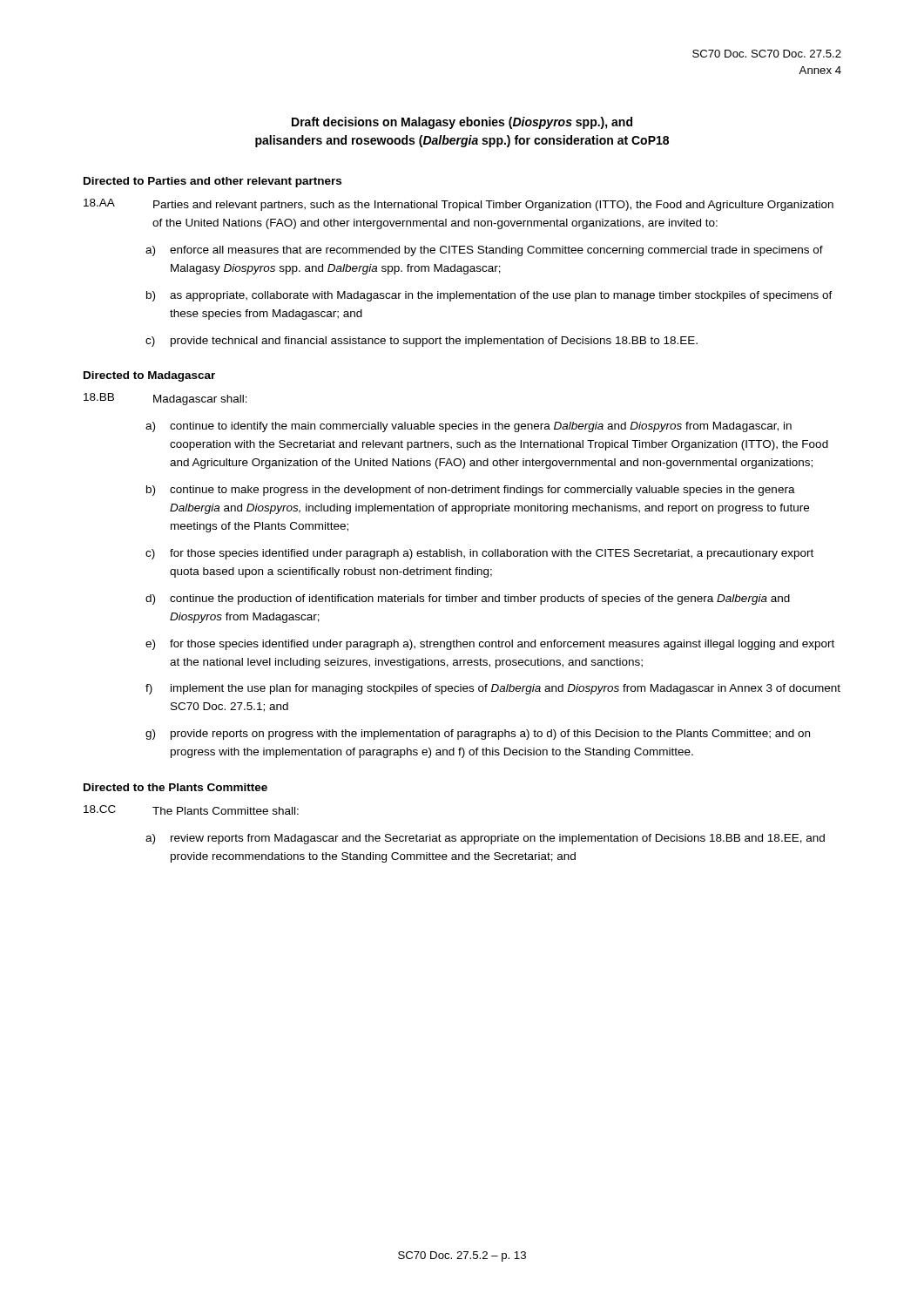924x1307 pixels.
Task: Click on the element starting "Madagascar shall:"
Action: point(200,399)
